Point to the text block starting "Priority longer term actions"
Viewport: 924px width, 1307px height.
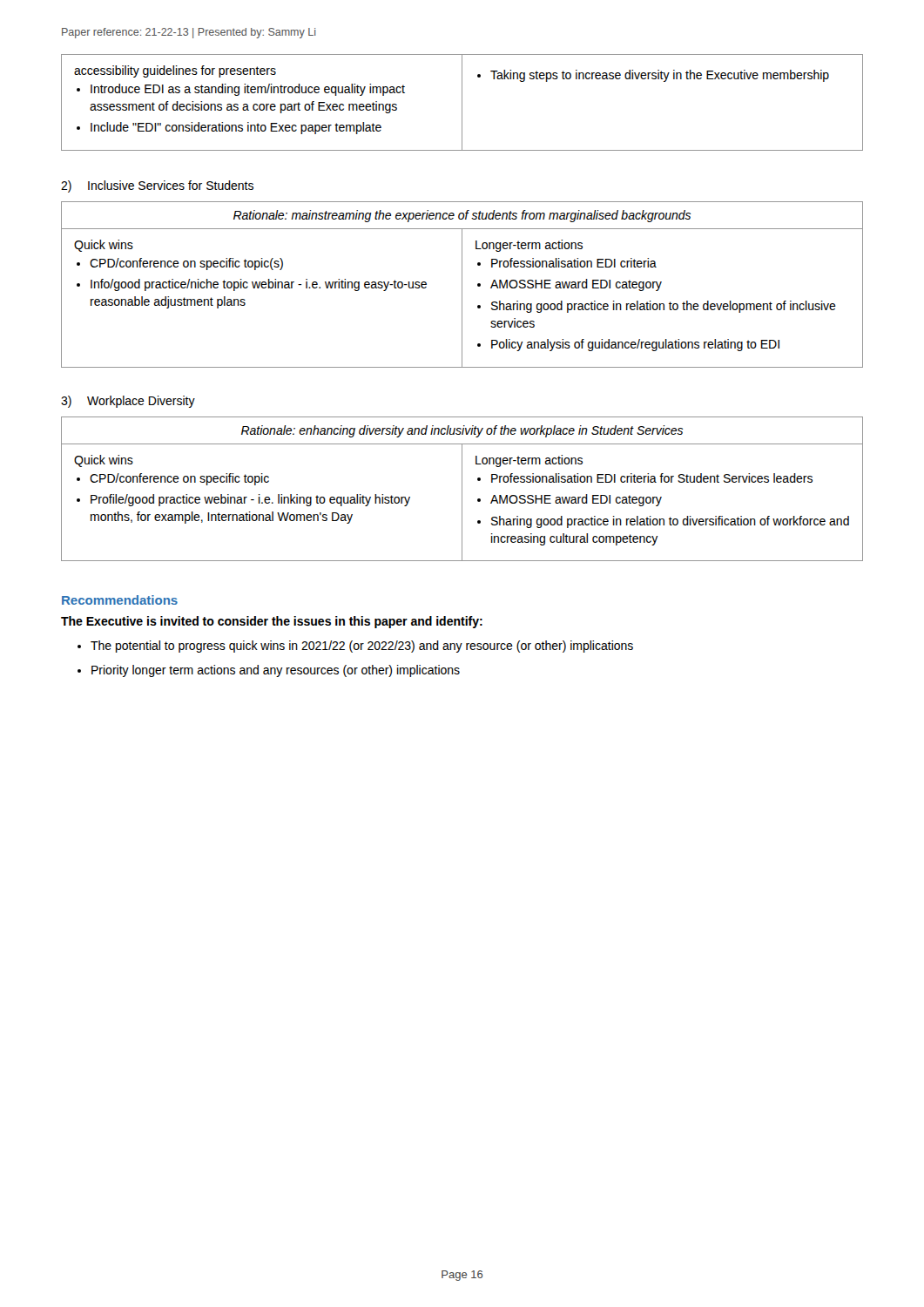pyautogui.click(x=469, y=671)
